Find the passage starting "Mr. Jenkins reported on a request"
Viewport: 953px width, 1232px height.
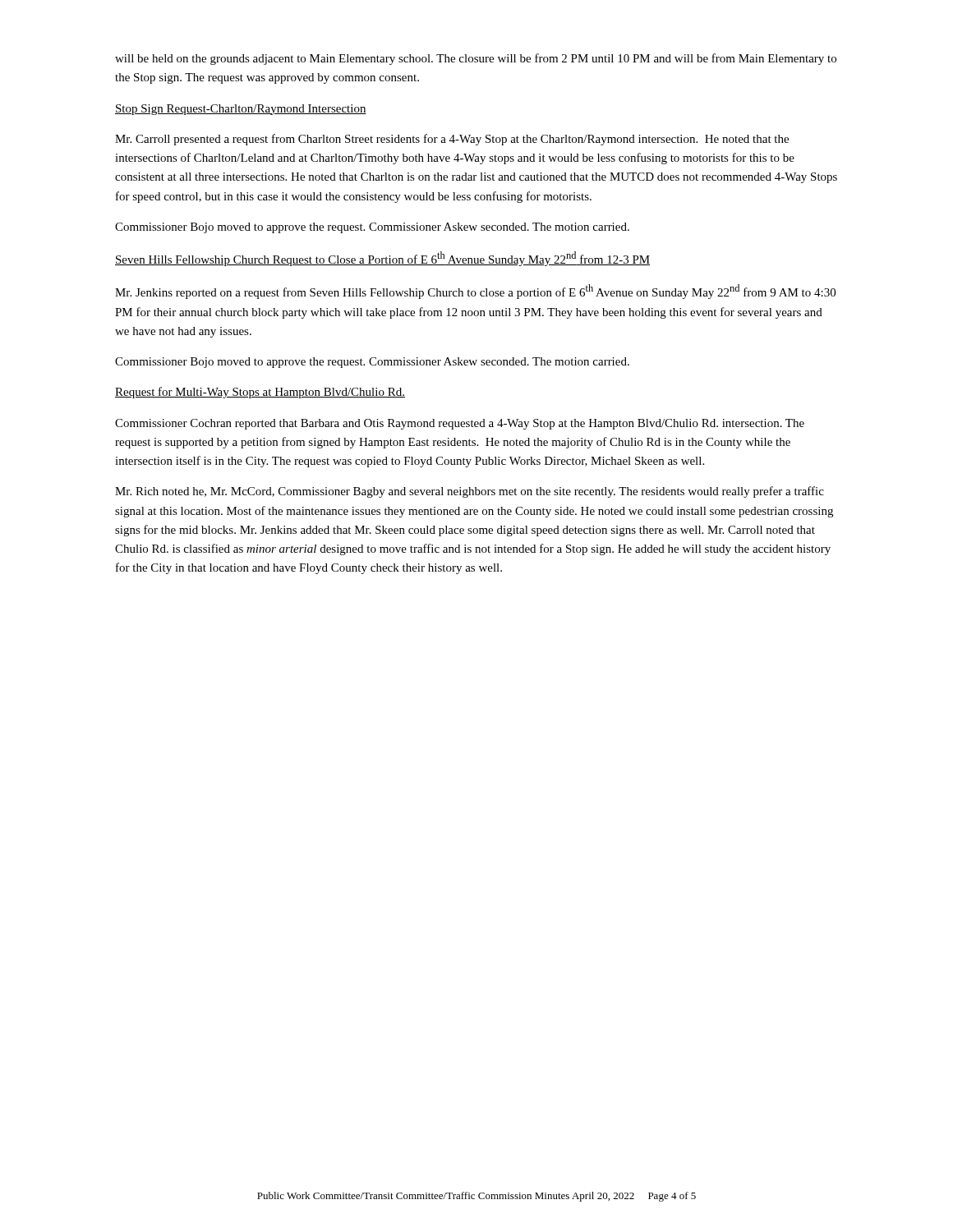[476, 310]
